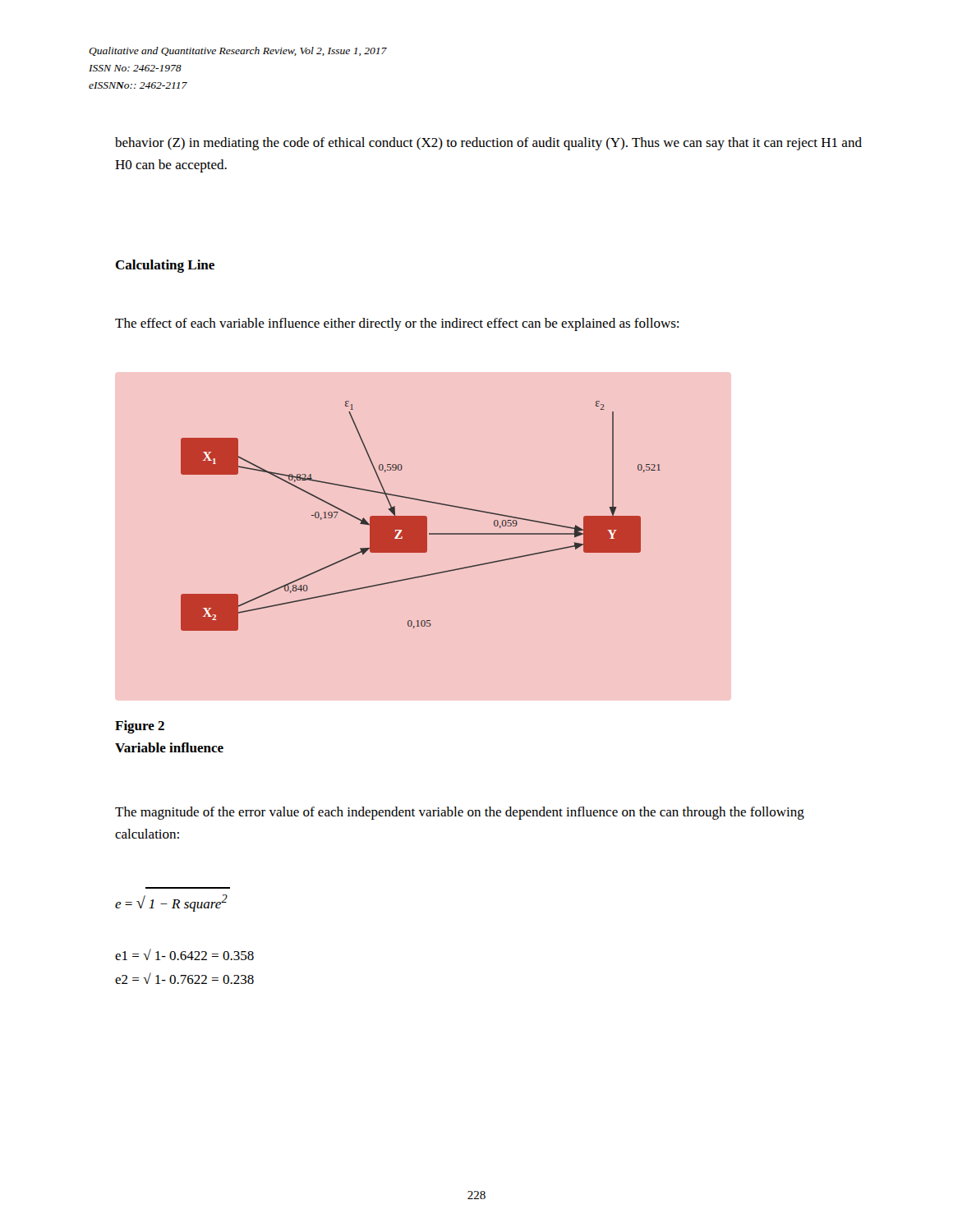Locate the block starting "The effect of each"
This screenshot has height=1232, width=953.
click(397, 323)
